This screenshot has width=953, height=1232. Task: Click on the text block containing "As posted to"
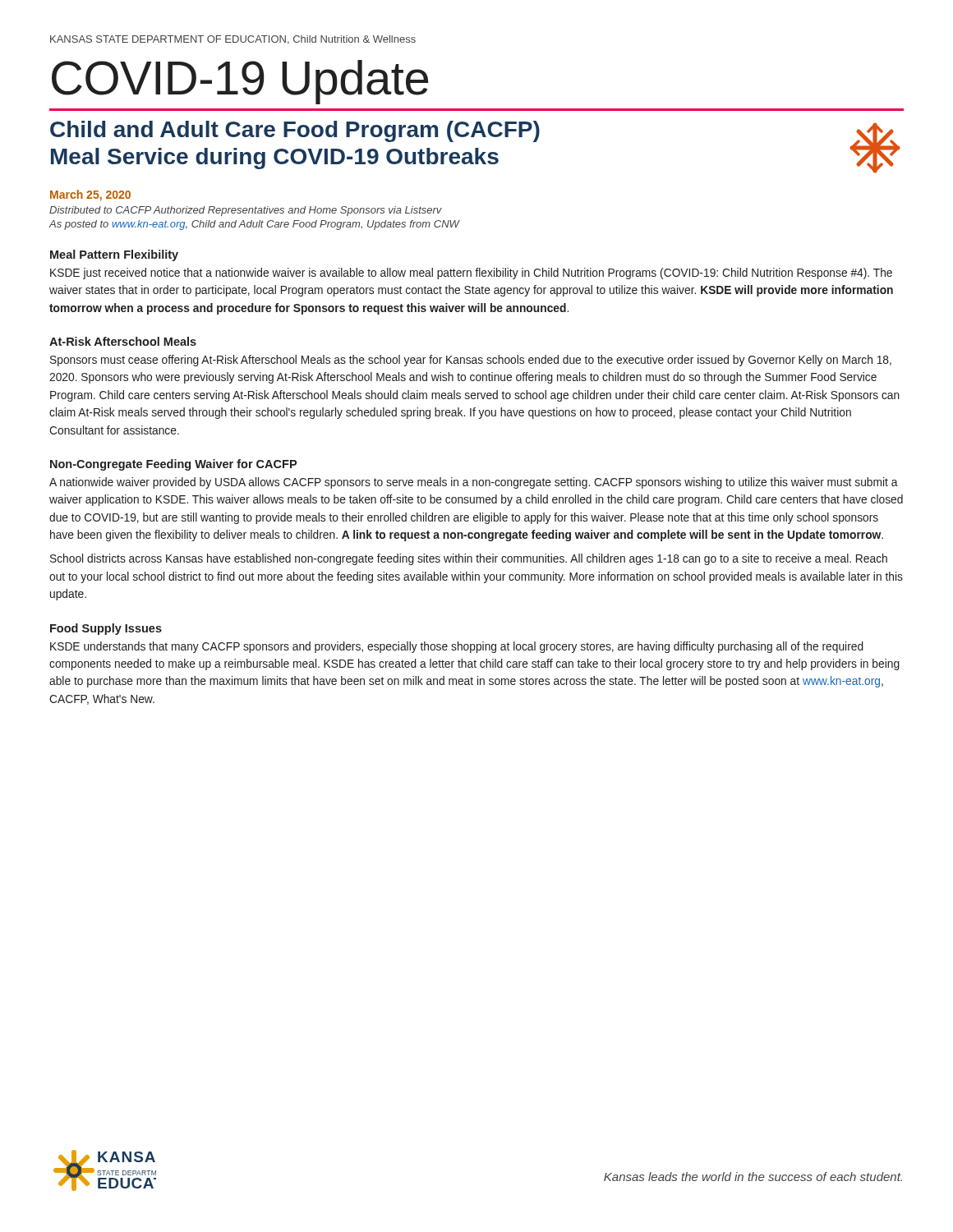254,224
